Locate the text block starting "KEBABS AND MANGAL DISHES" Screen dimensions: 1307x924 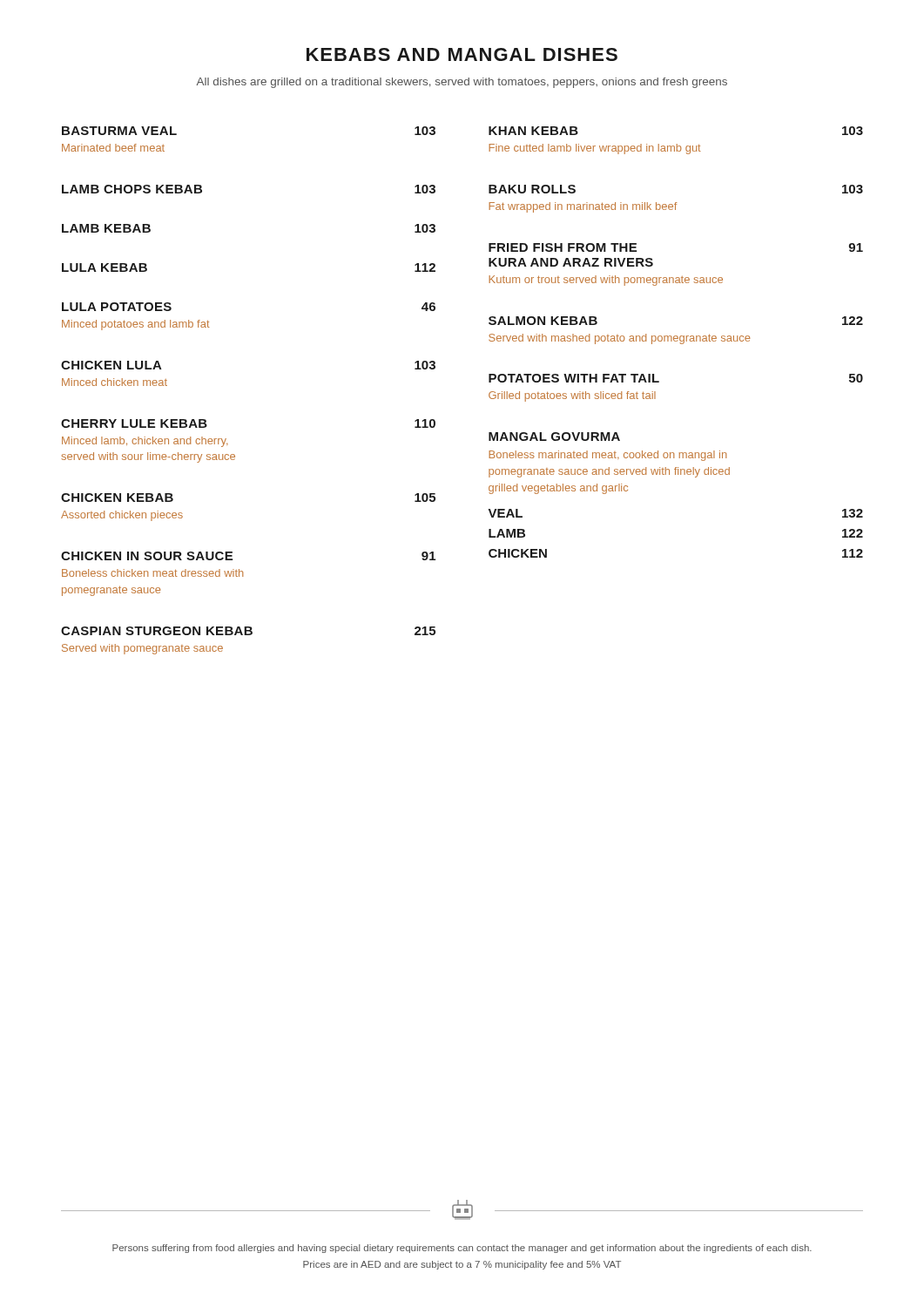click(x=462, y=54)
